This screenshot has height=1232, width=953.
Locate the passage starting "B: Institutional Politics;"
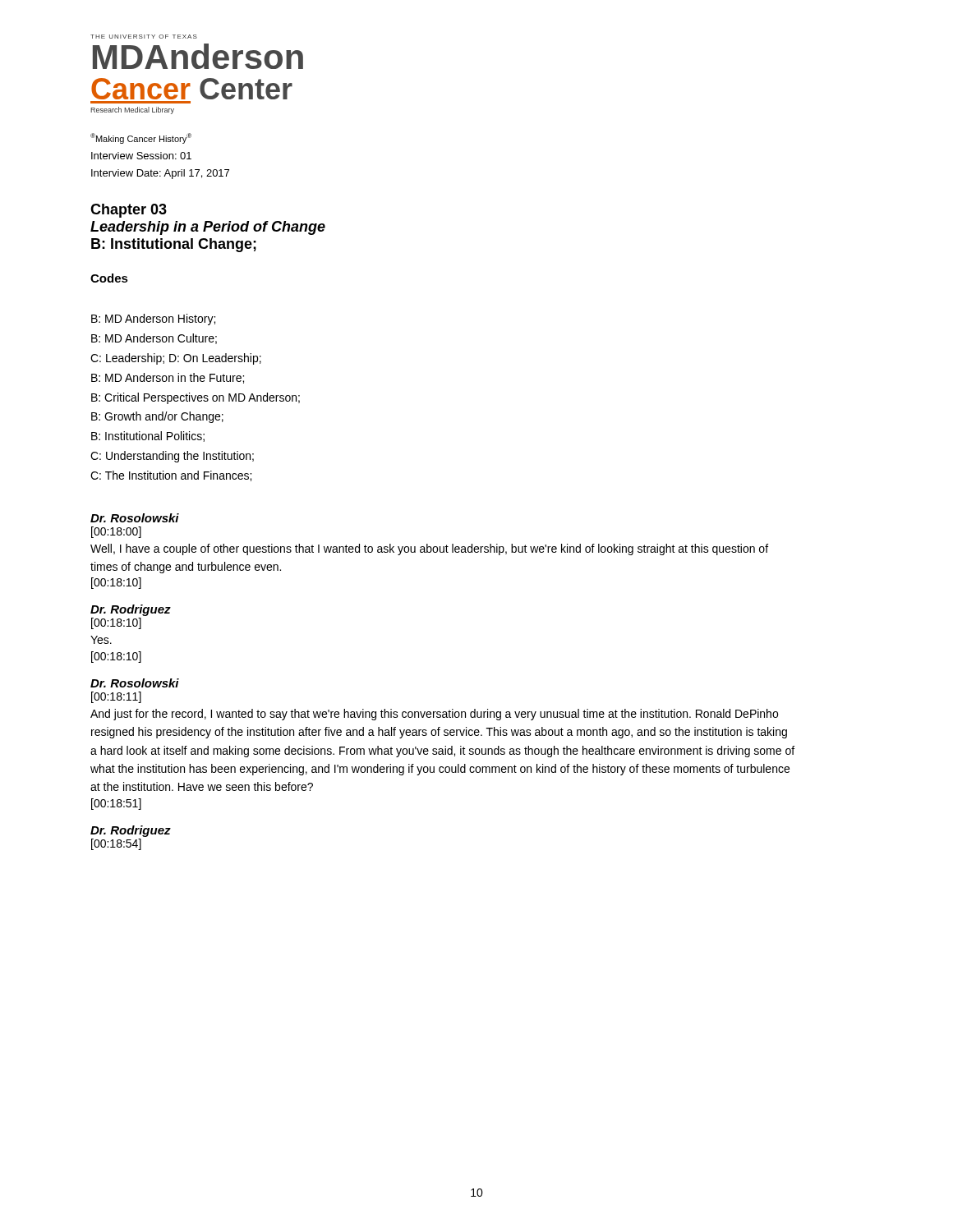point(148,436)
